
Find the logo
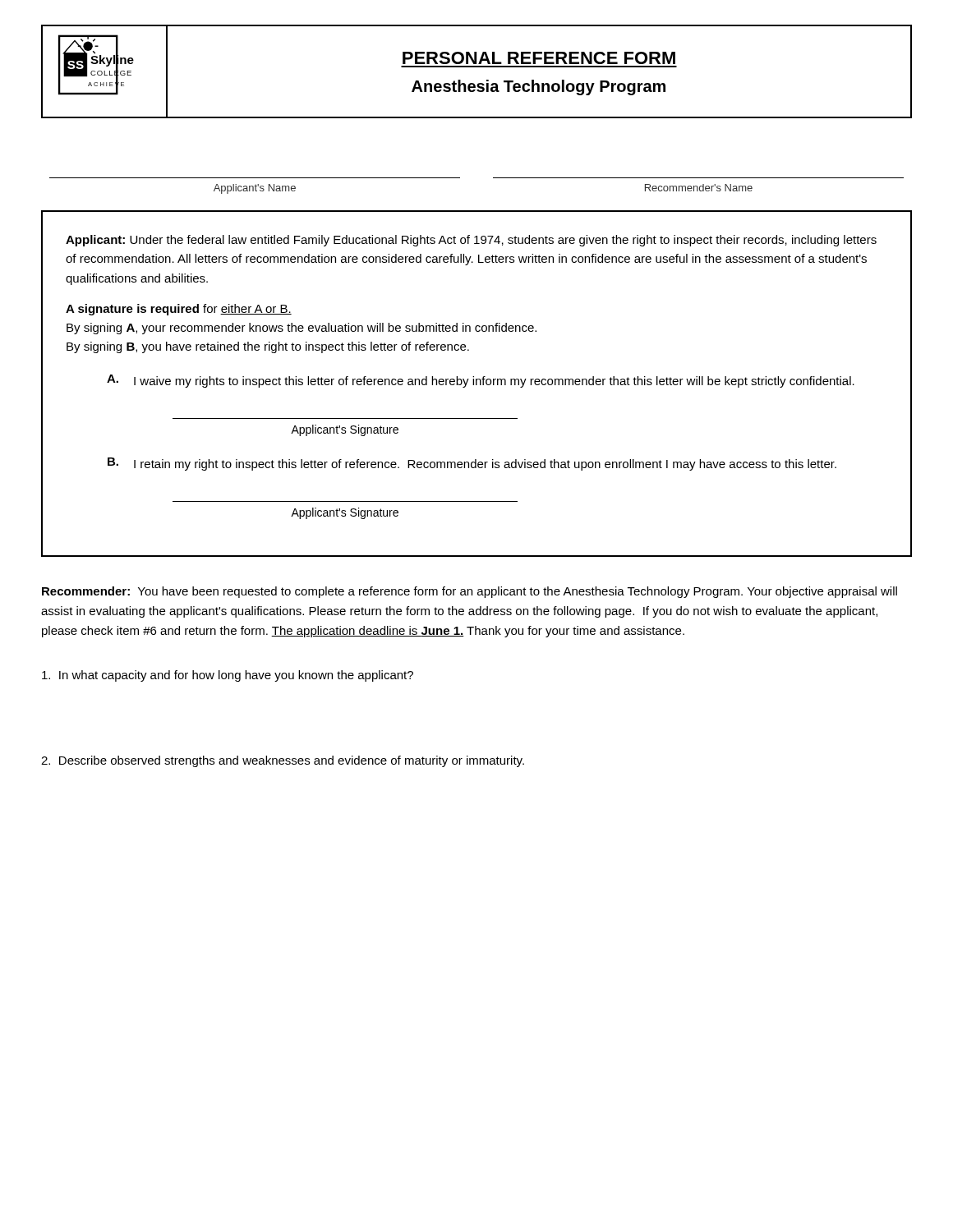coord(104,71)
